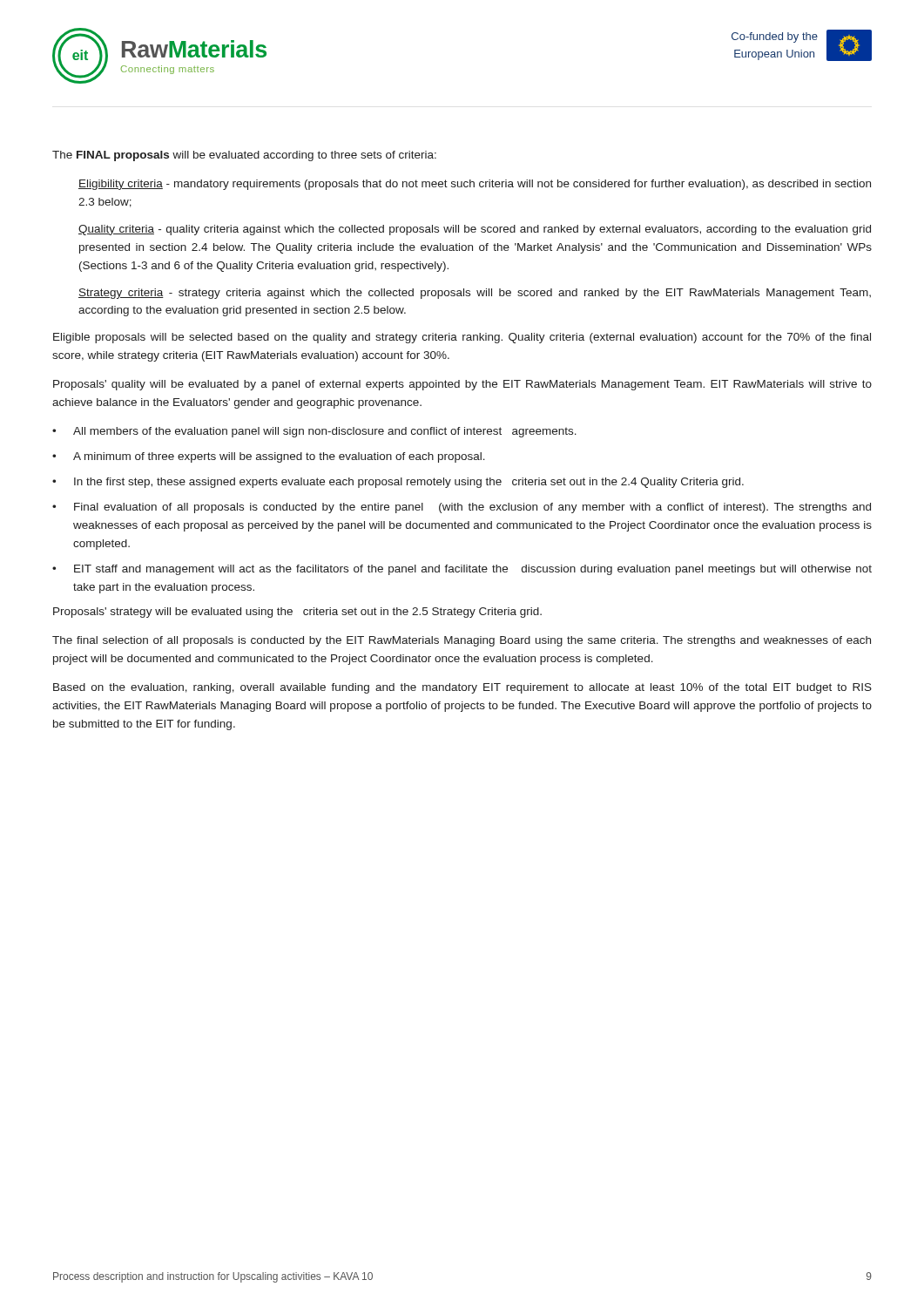
Task: Find the block on this page that starts "• All members of the evaluation panel"
Action: tap(462, 432)
